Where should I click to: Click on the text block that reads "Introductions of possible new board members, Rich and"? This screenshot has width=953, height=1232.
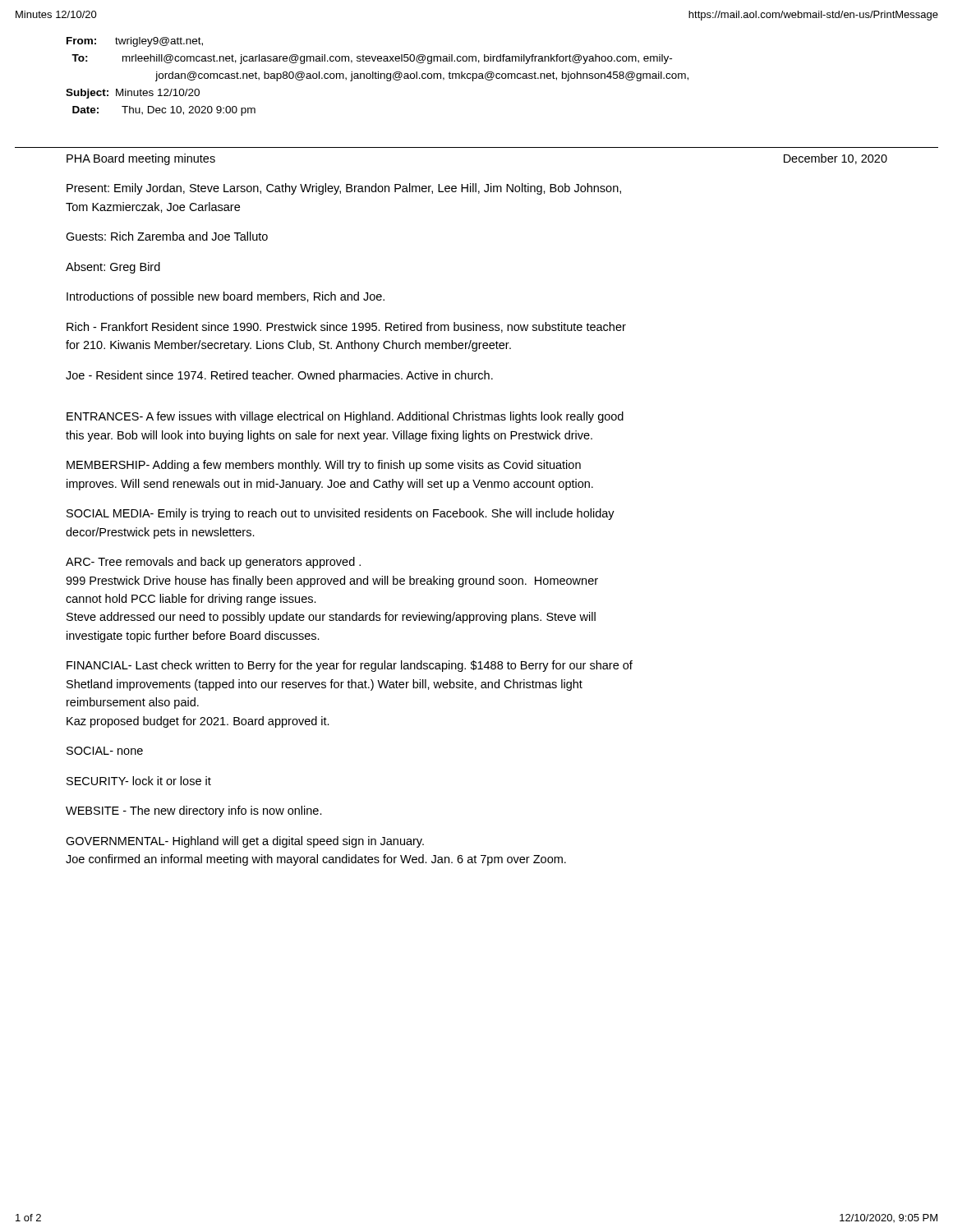tap(226, 297)
